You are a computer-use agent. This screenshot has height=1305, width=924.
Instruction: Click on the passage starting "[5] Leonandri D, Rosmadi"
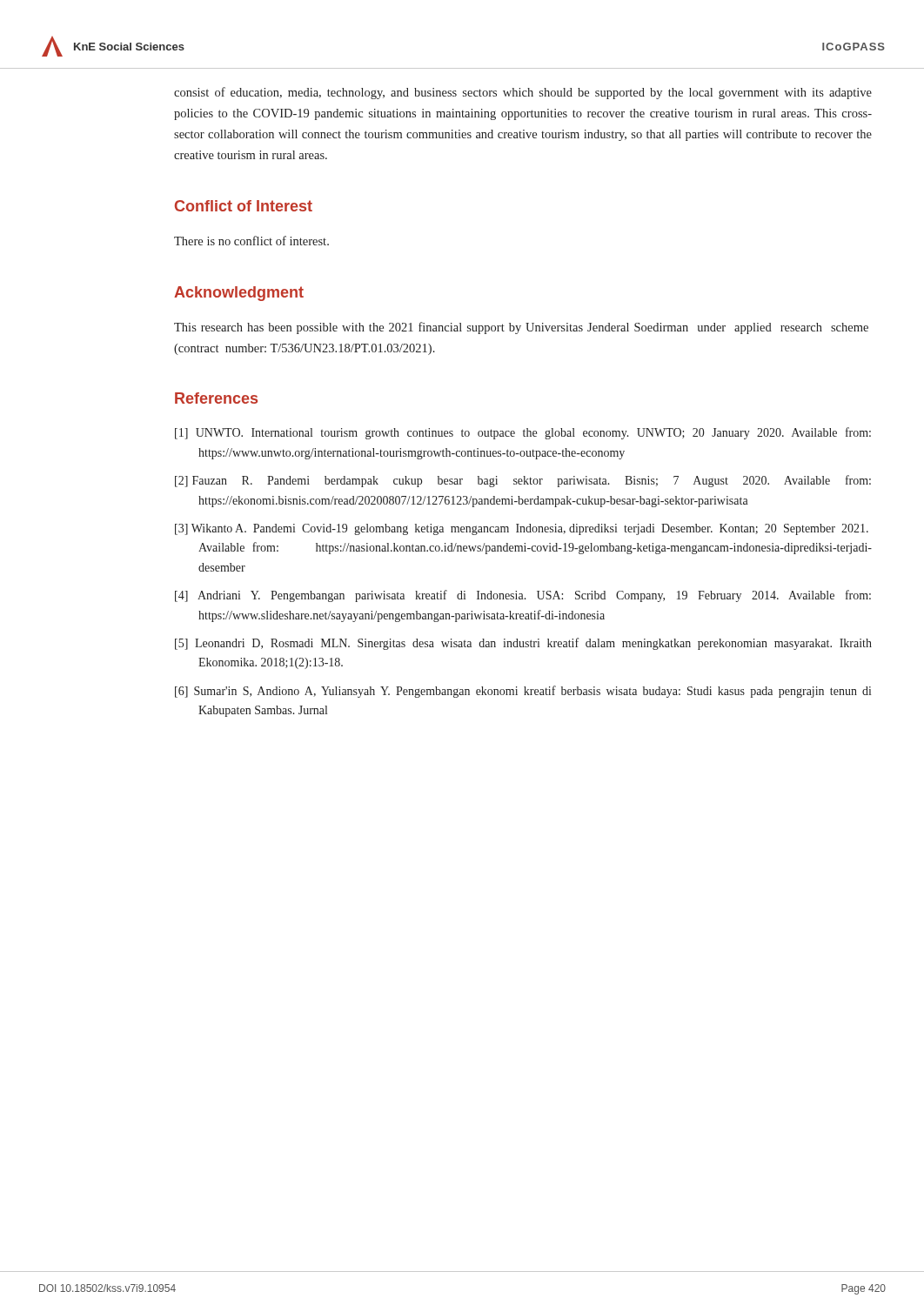(x=523, y=653)
